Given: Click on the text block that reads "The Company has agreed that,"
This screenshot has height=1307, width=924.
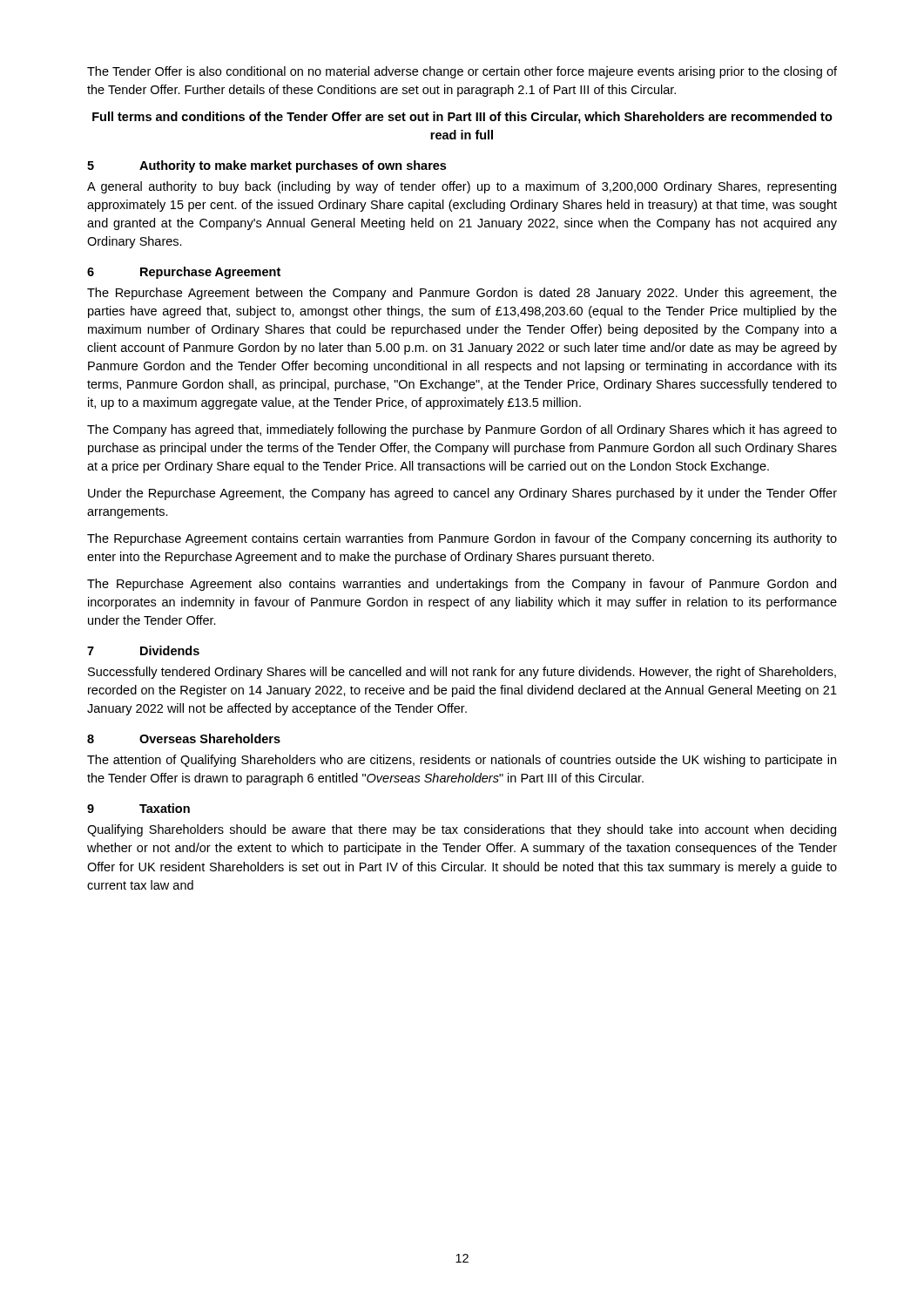Looking at the screenshot, I should coord(462,449).
